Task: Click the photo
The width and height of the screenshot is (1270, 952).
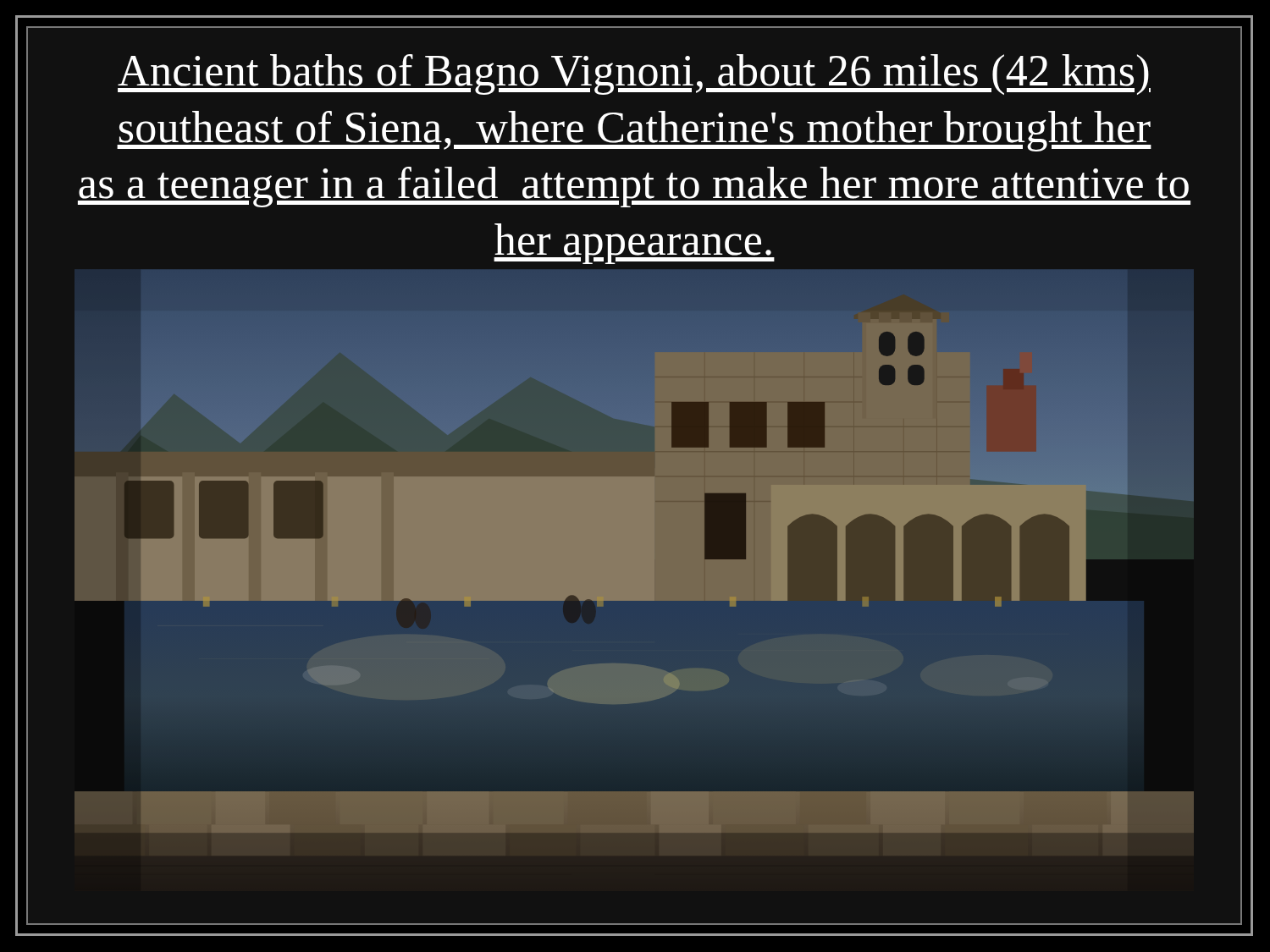Action: [x=634, y=580]
